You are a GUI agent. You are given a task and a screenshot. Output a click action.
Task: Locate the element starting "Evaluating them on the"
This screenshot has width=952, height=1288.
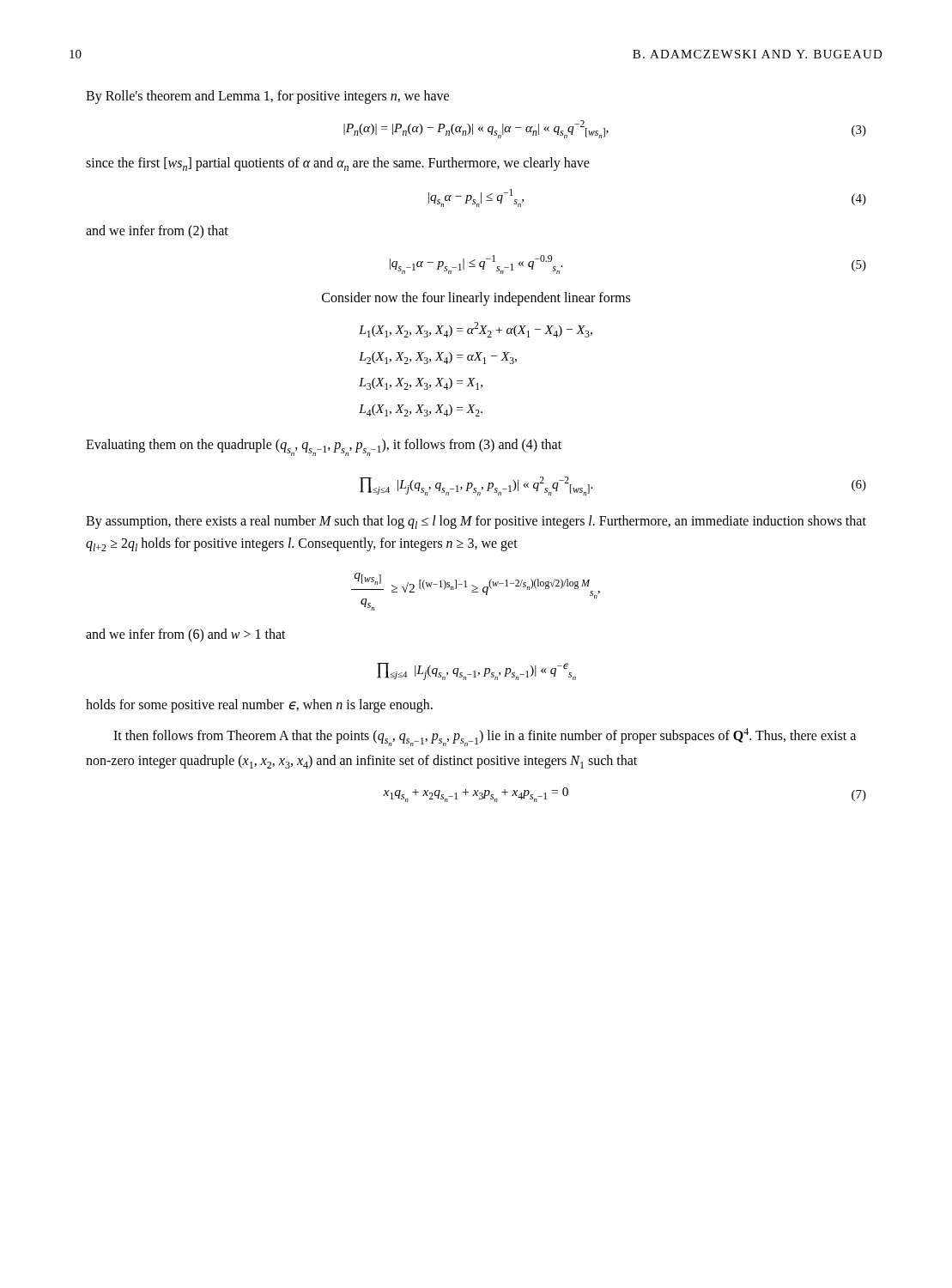pyautogui.click(x=324, y=448)
